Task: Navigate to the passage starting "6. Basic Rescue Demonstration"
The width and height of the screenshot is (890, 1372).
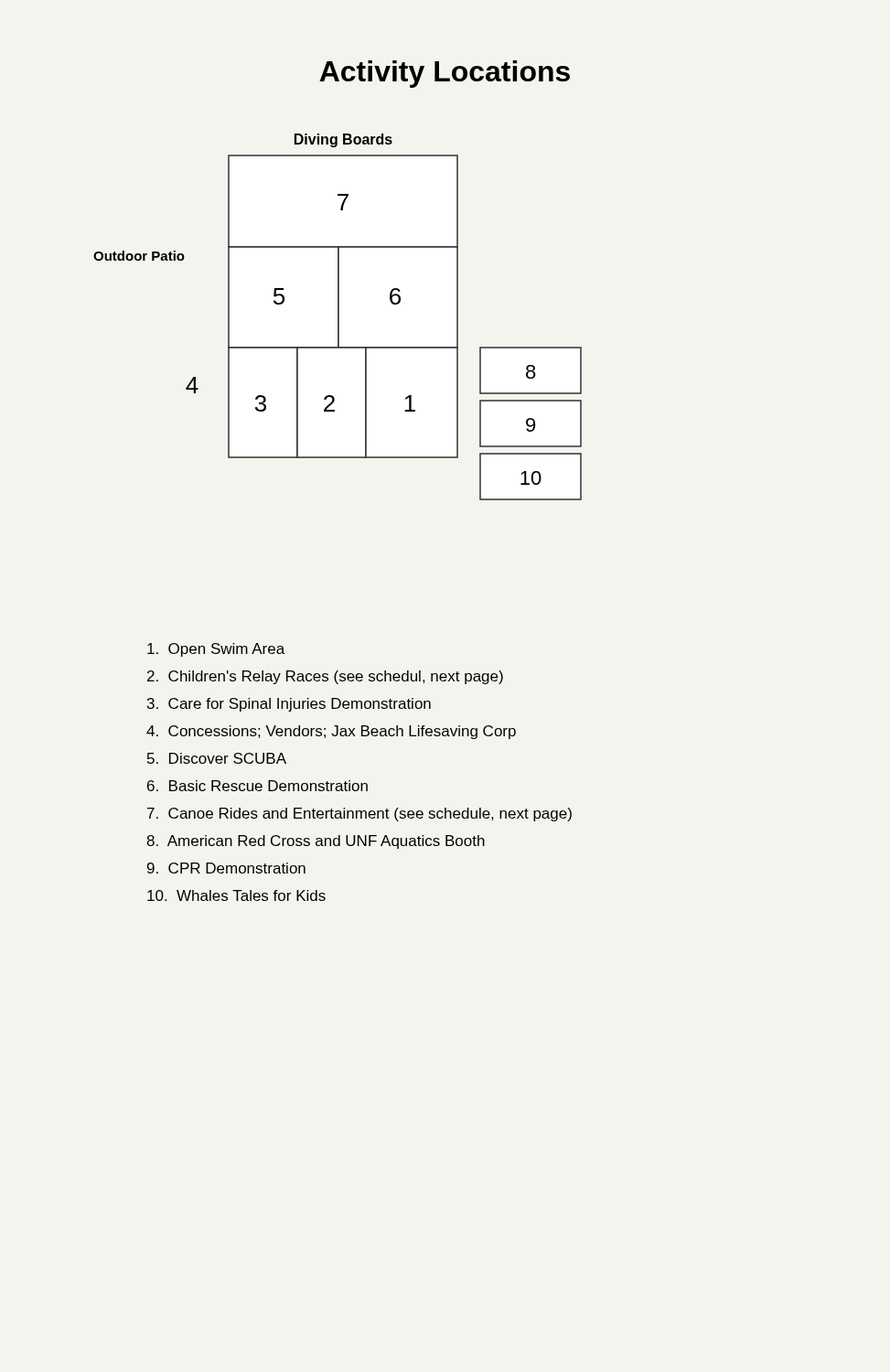Action: (257, 786)
